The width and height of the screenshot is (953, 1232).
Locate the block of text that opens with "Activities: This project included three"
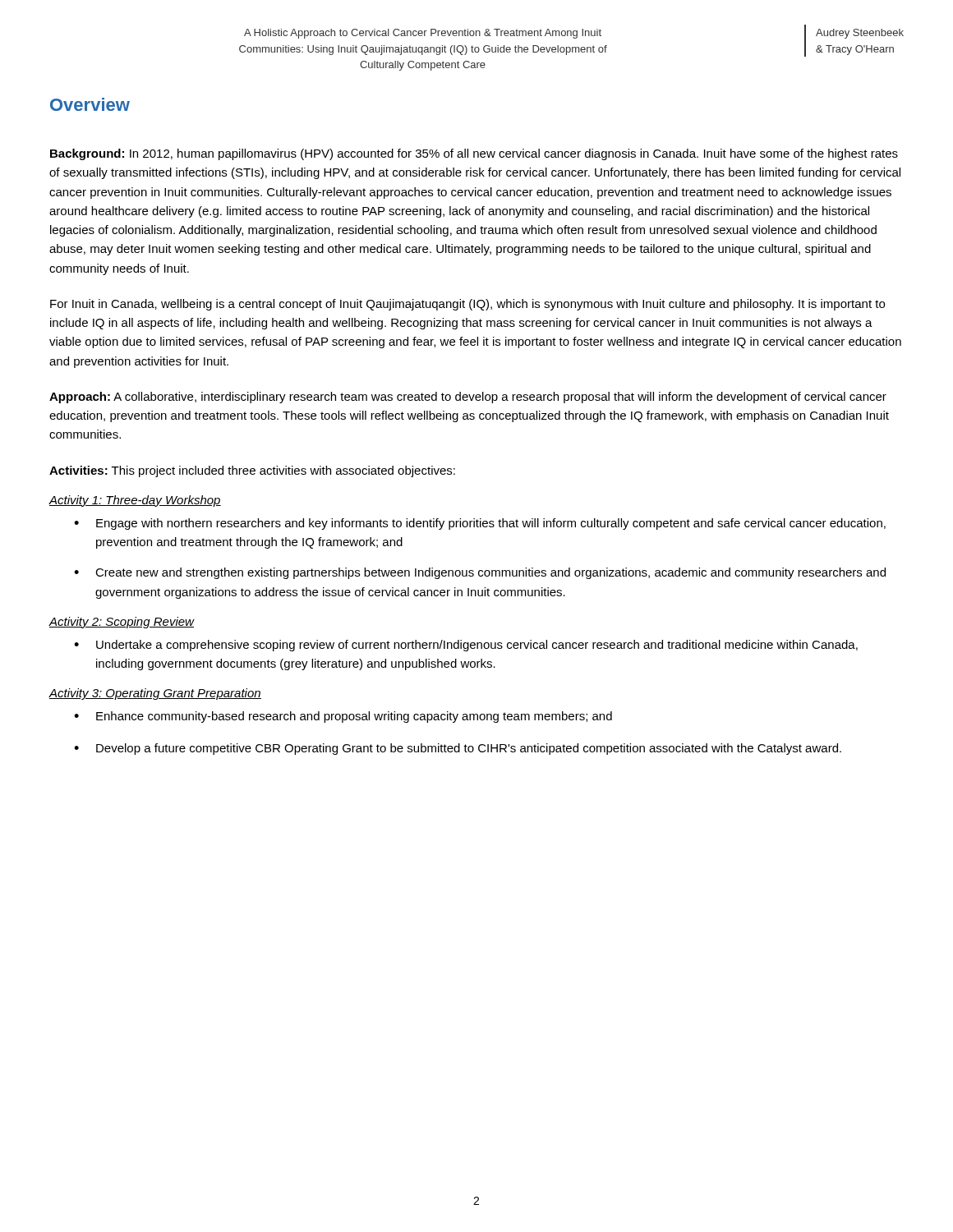pyautogui.click(x=253, y=470)
